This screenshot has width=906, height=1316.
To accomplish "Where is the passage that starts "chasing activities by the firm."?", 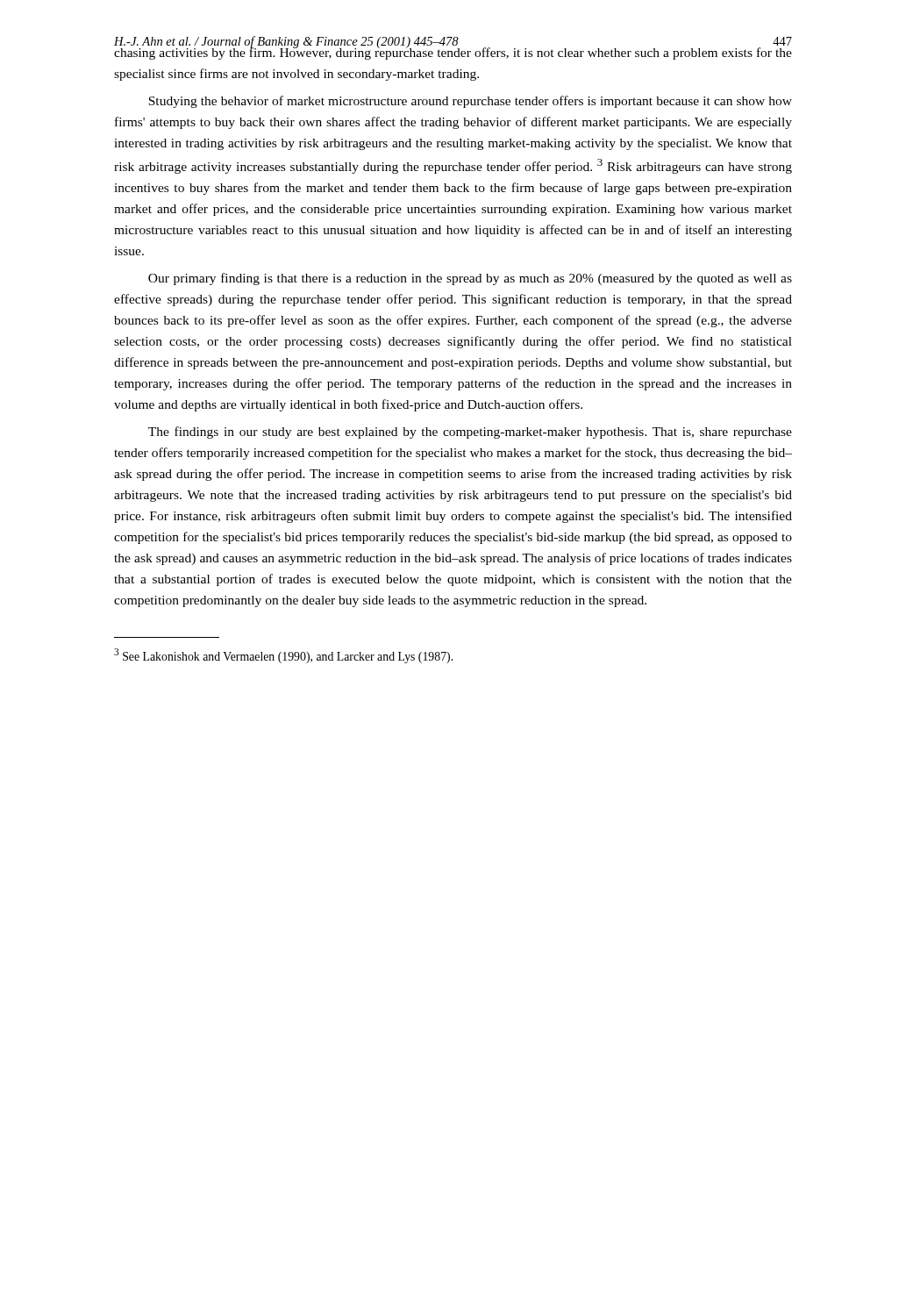I will [x=453, y=327].
